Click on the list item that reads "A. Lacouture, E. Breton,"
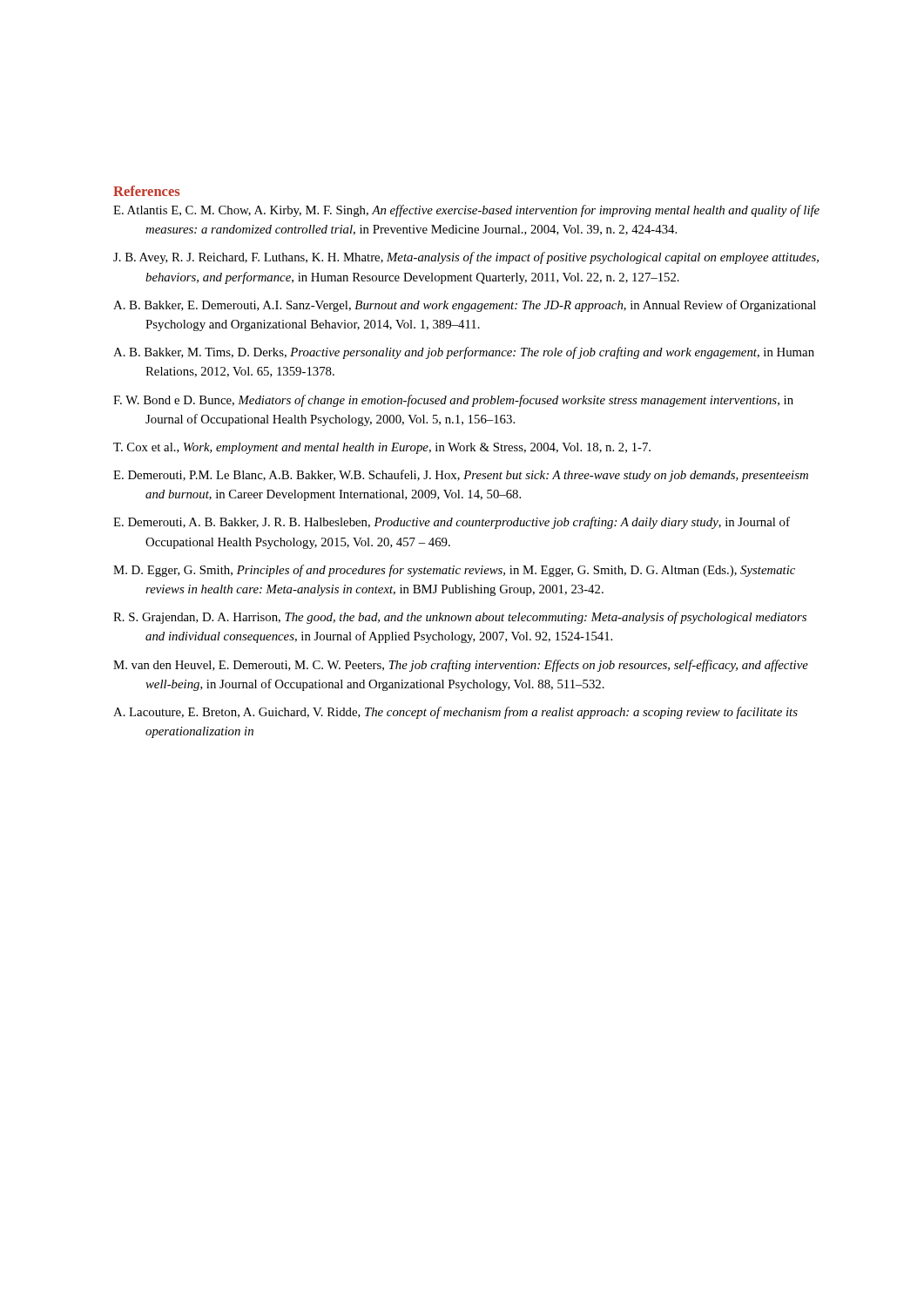 coord(455,722)
